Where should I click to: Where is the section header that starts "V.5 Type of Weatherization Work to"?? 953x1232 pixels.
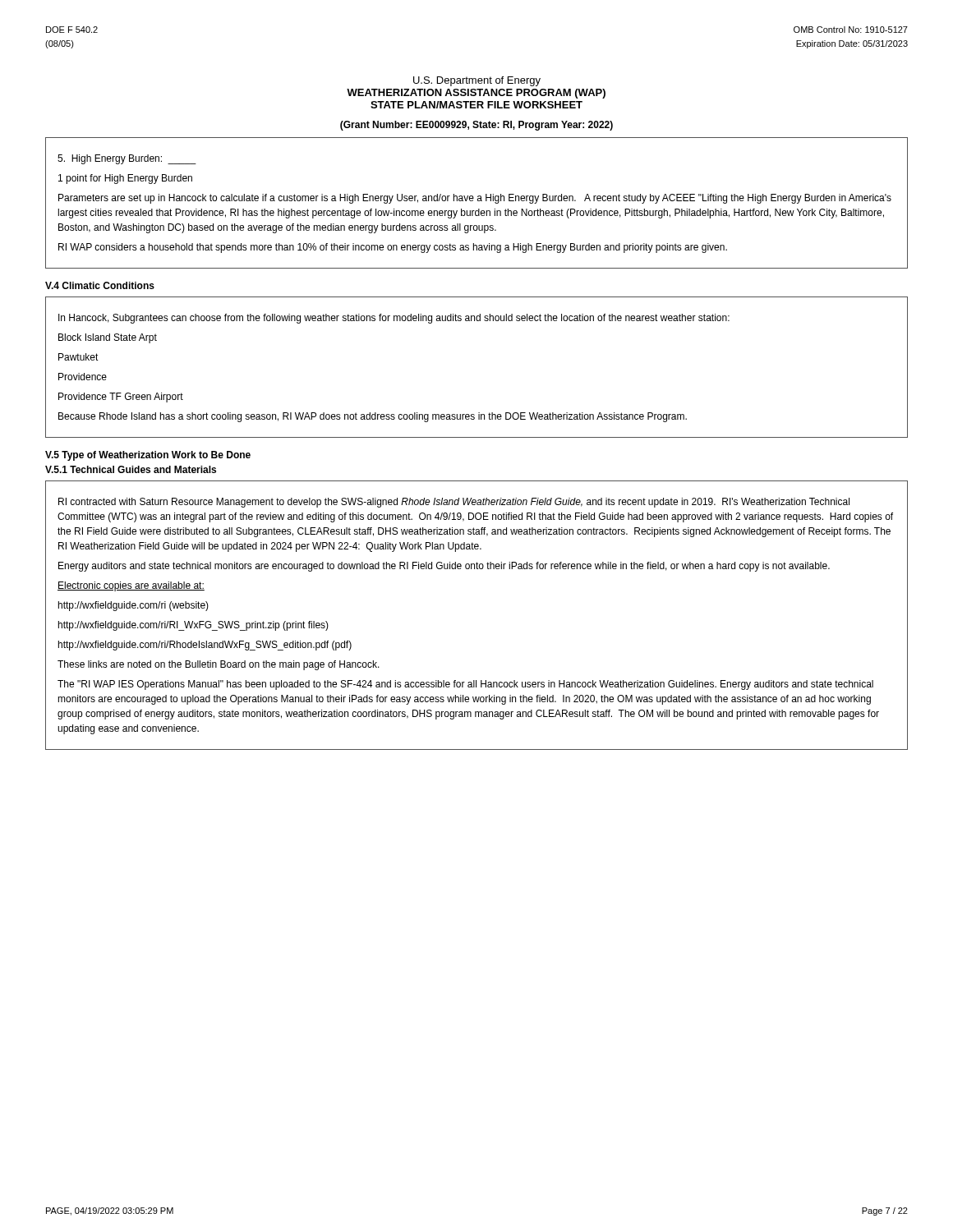(148, 455)
